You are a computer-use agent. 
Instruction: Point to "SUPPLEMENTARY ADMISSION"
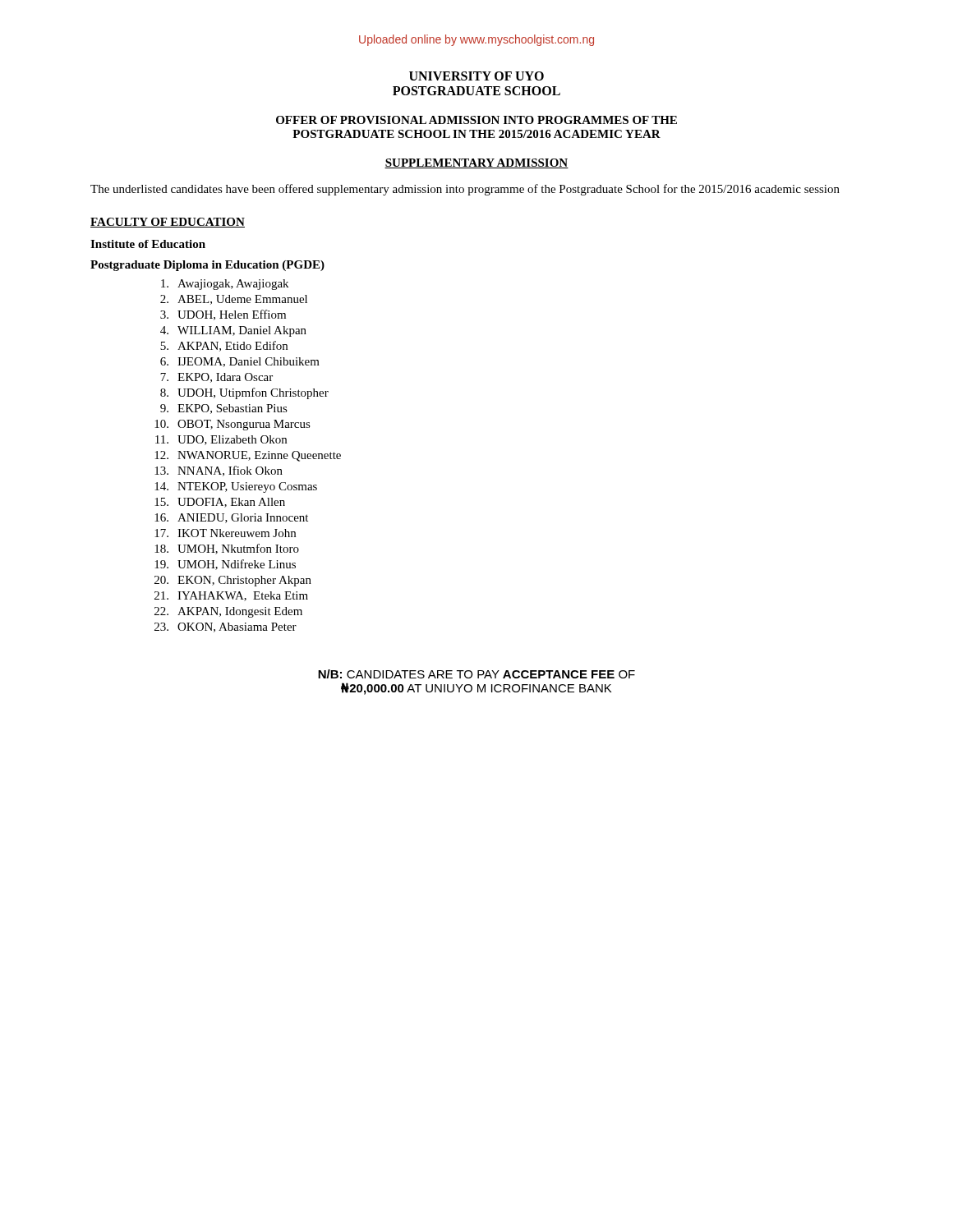pyautogui.click(x=476, y=163)
